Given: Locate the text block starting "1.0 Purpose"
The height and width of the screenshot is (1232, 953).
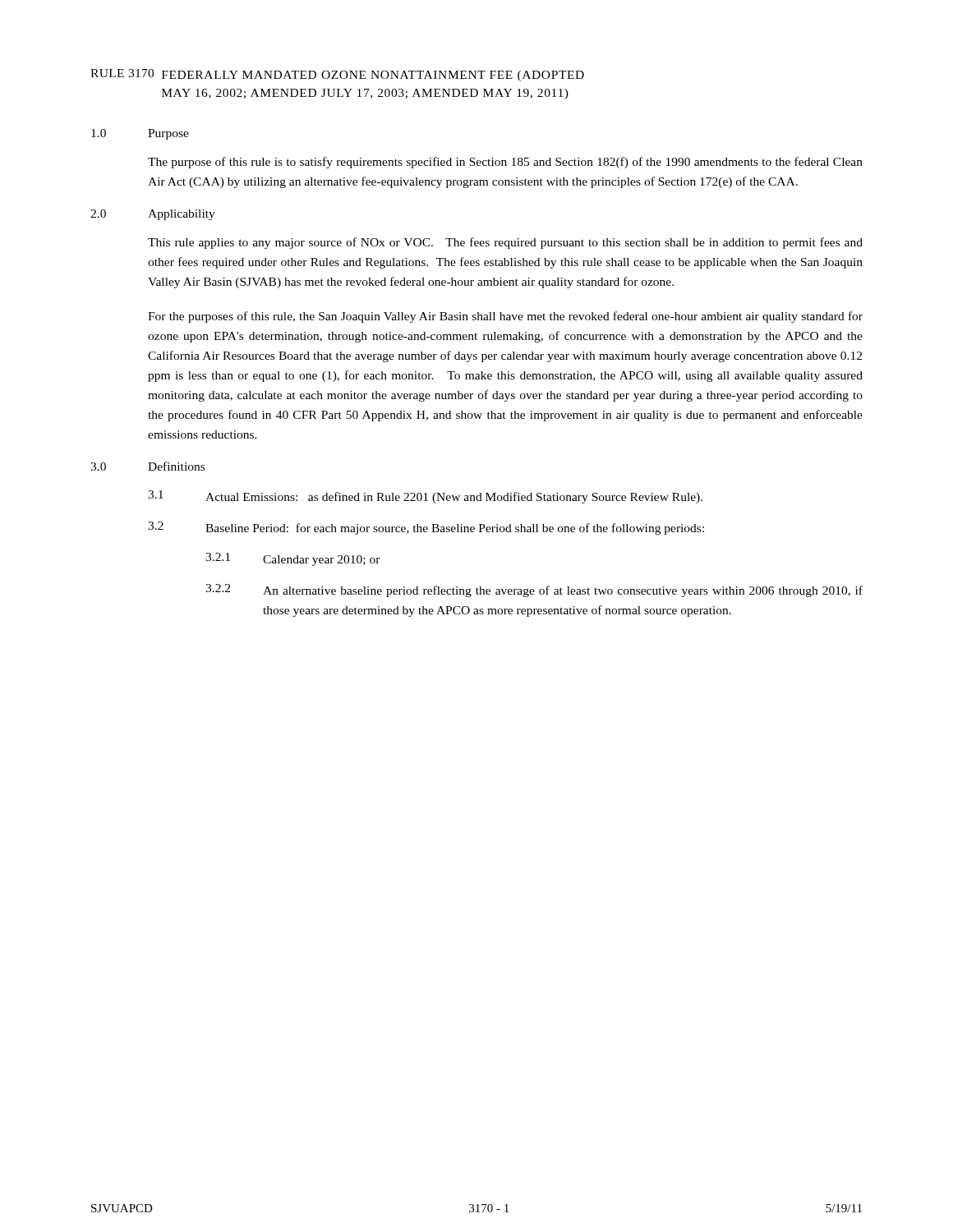Looking at the screenshot, I should click(x=140, y=133).
